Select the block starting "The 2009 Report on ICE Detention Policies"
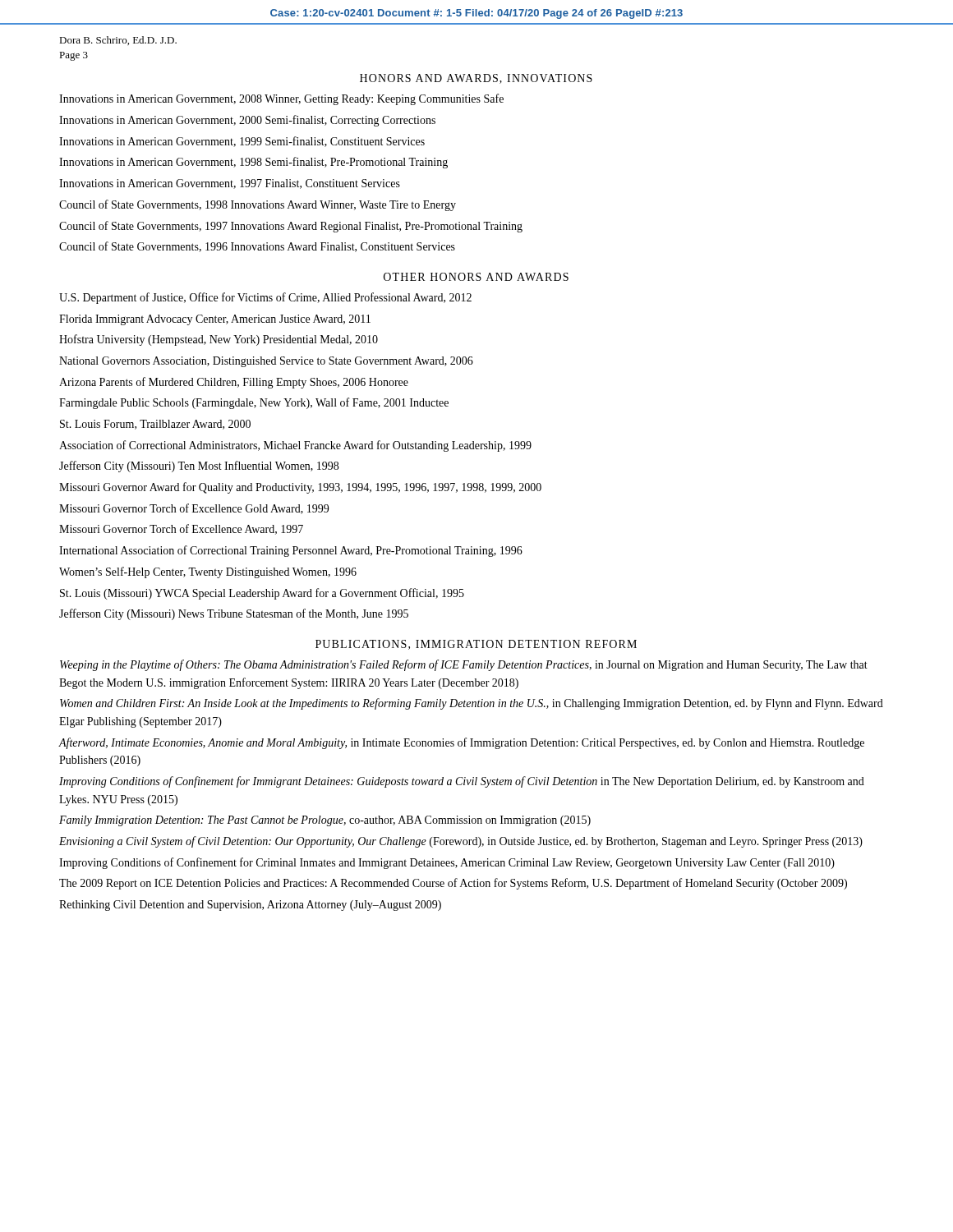Screen dimensions: 1232x953 pos(453,884)
